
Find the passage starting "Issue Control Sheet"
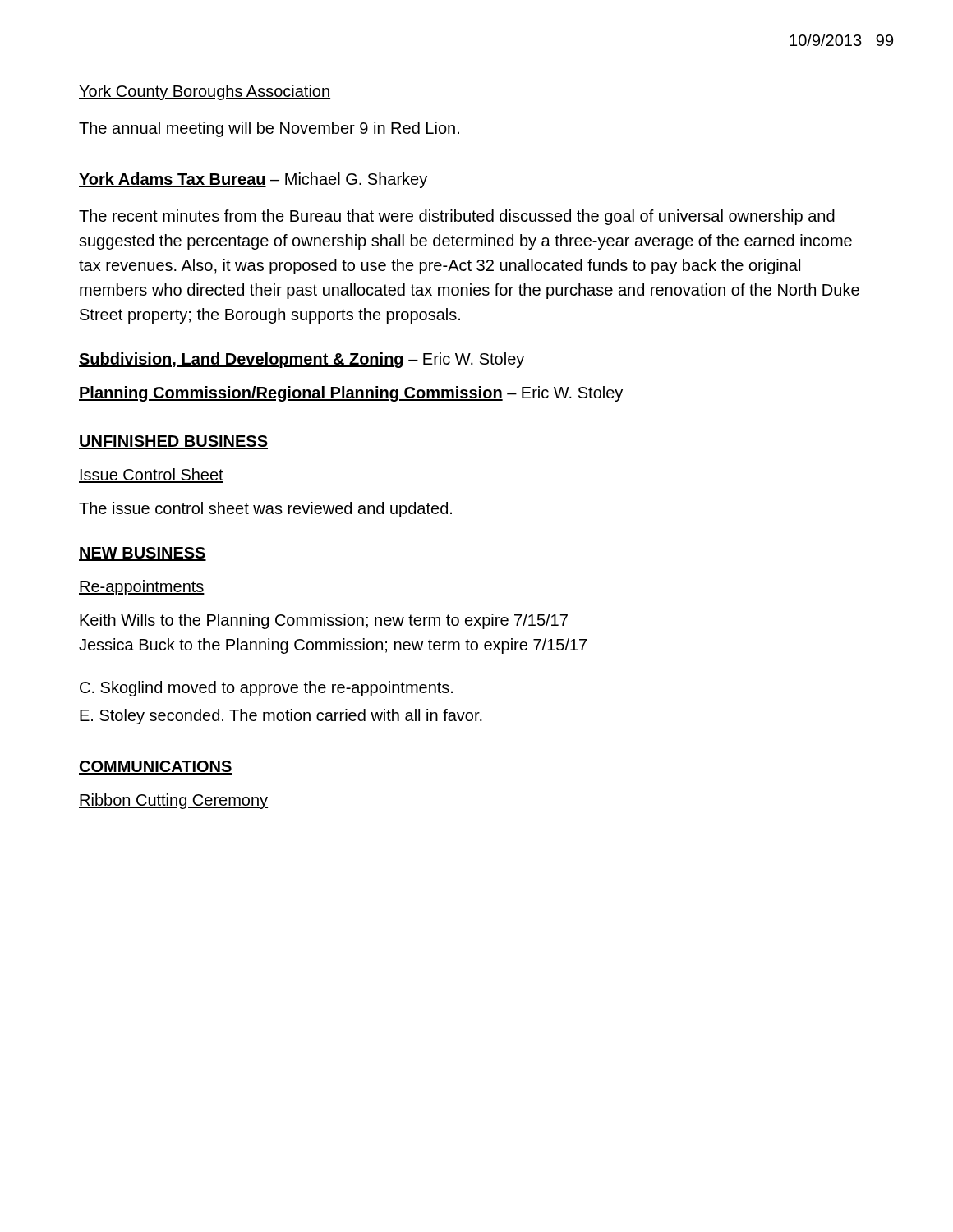pyautogui.click(x=151, y=475)
